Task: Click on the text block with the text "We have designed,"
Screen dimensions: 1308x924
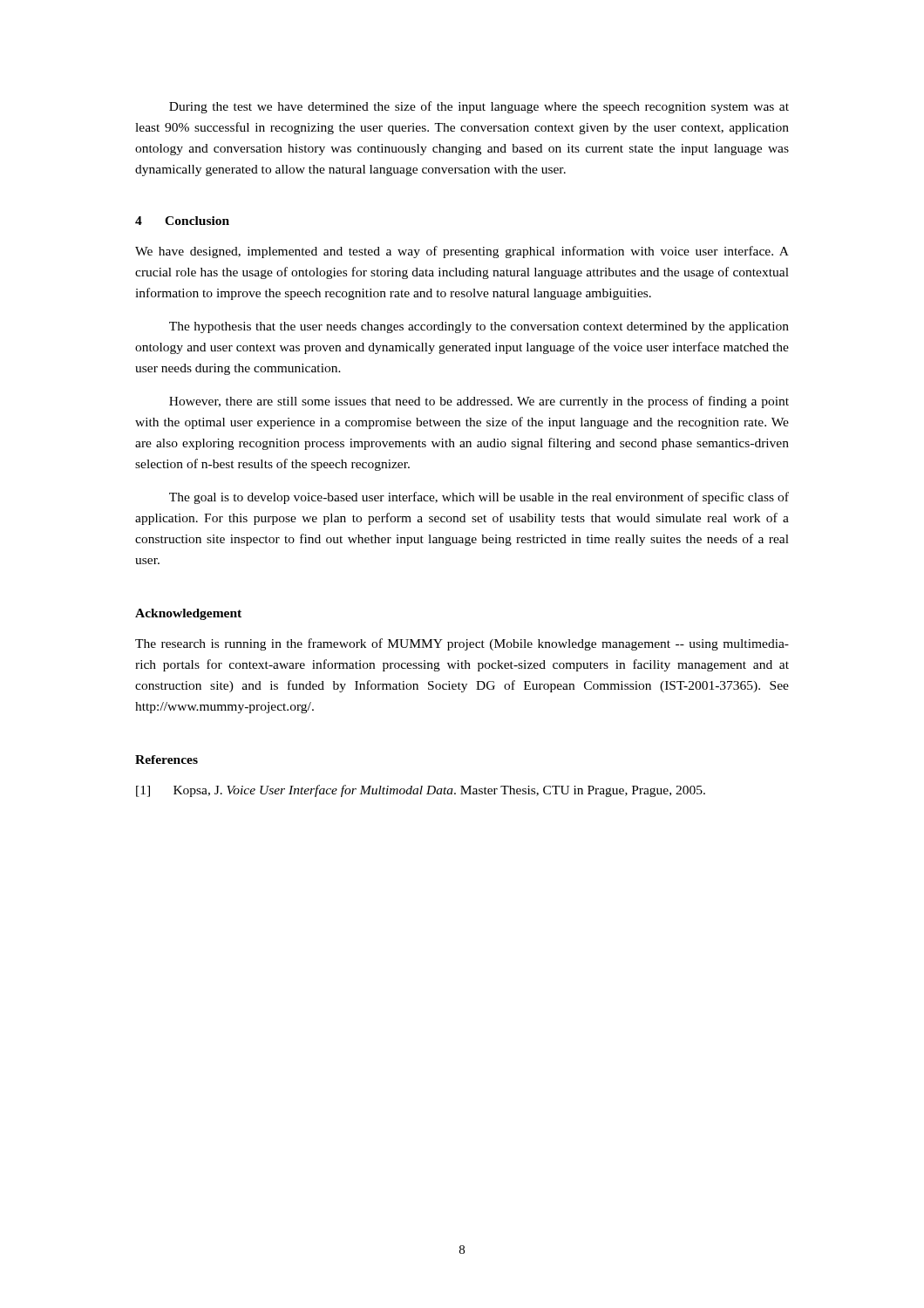Action: tap(462, 272)
